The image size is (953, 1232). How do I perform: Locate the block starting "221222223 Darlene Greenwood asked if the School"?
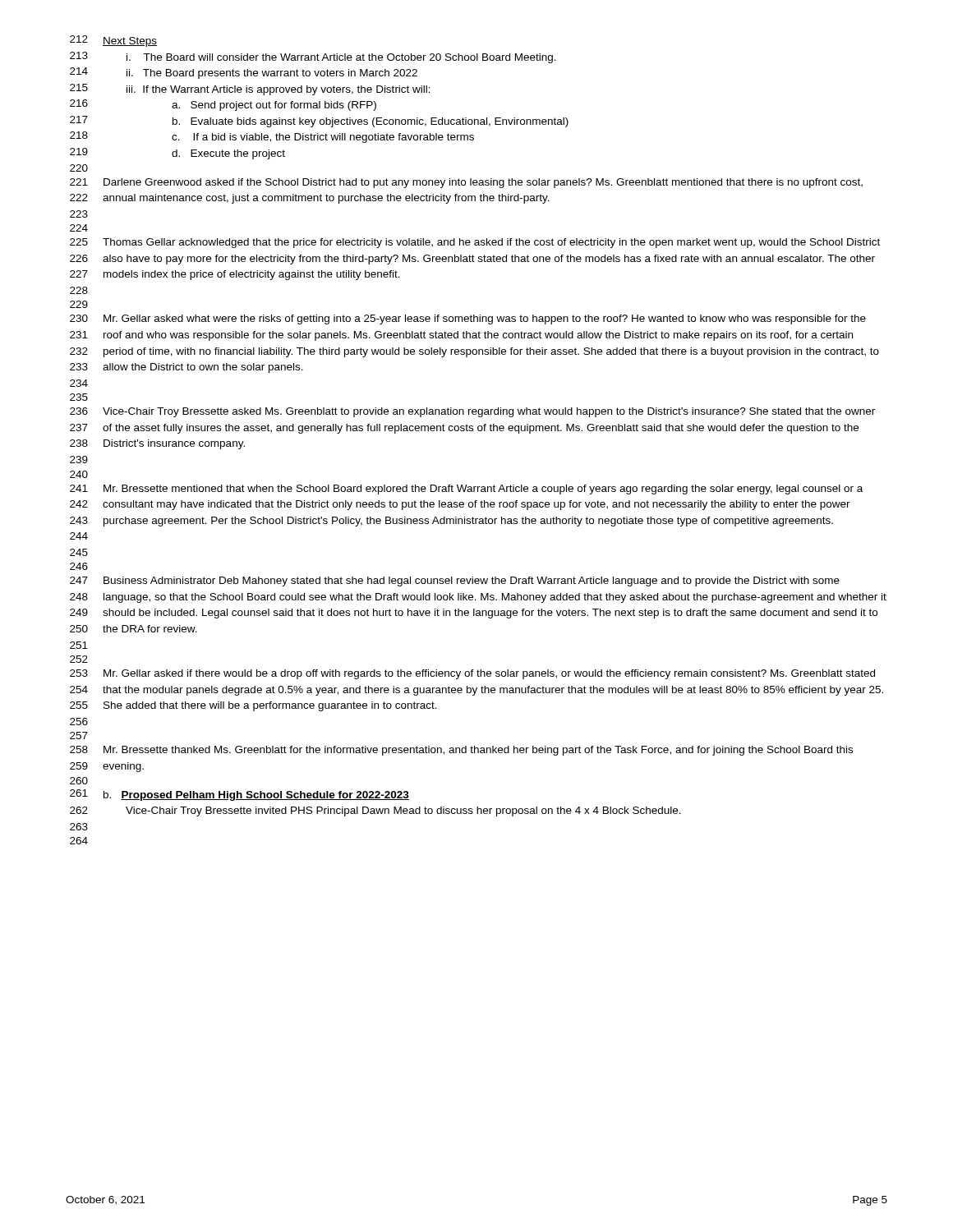(x=476, y=198)
